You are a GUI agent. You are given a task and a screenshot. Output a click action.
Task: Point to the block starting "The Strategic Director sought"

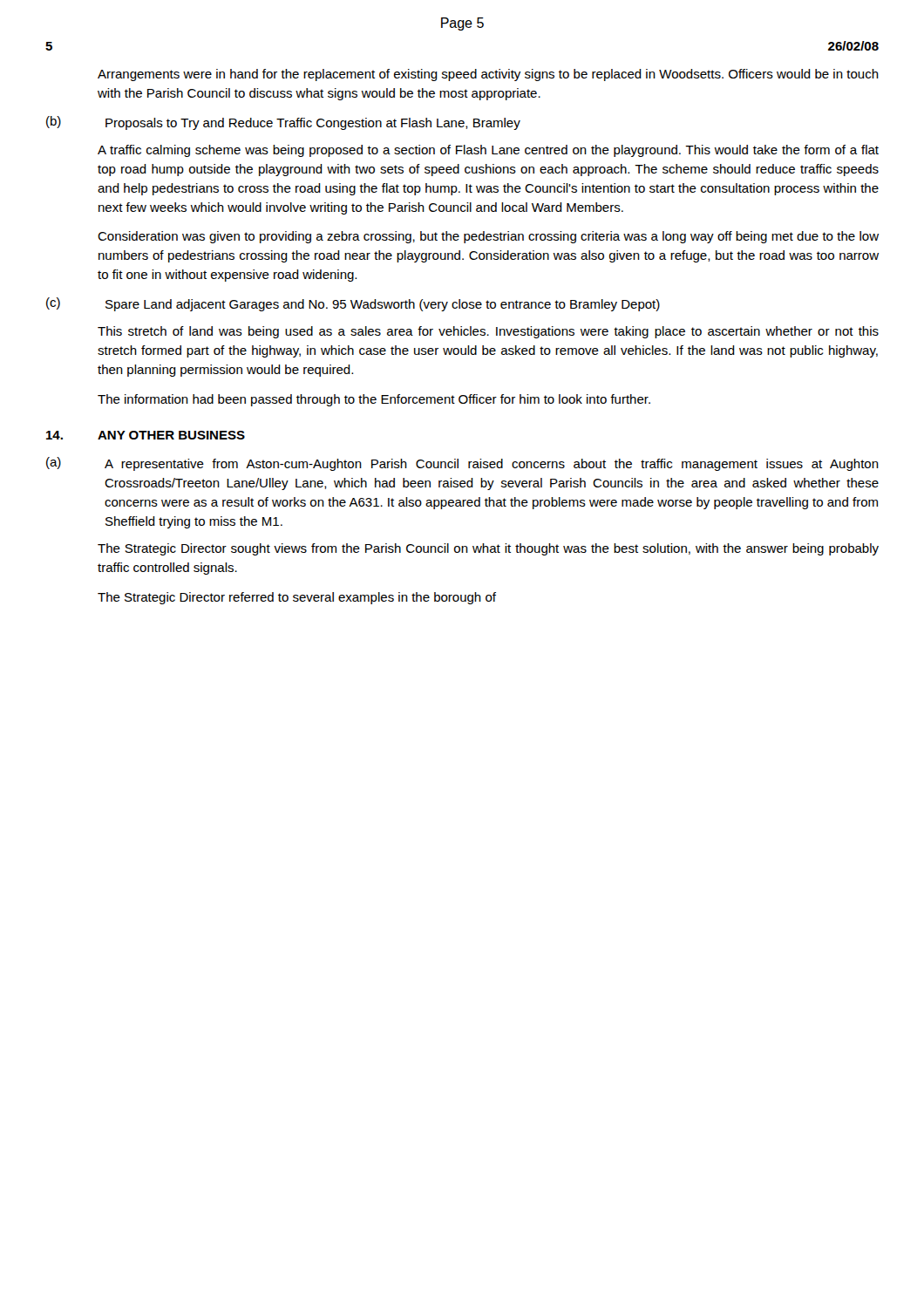point(488,558)
